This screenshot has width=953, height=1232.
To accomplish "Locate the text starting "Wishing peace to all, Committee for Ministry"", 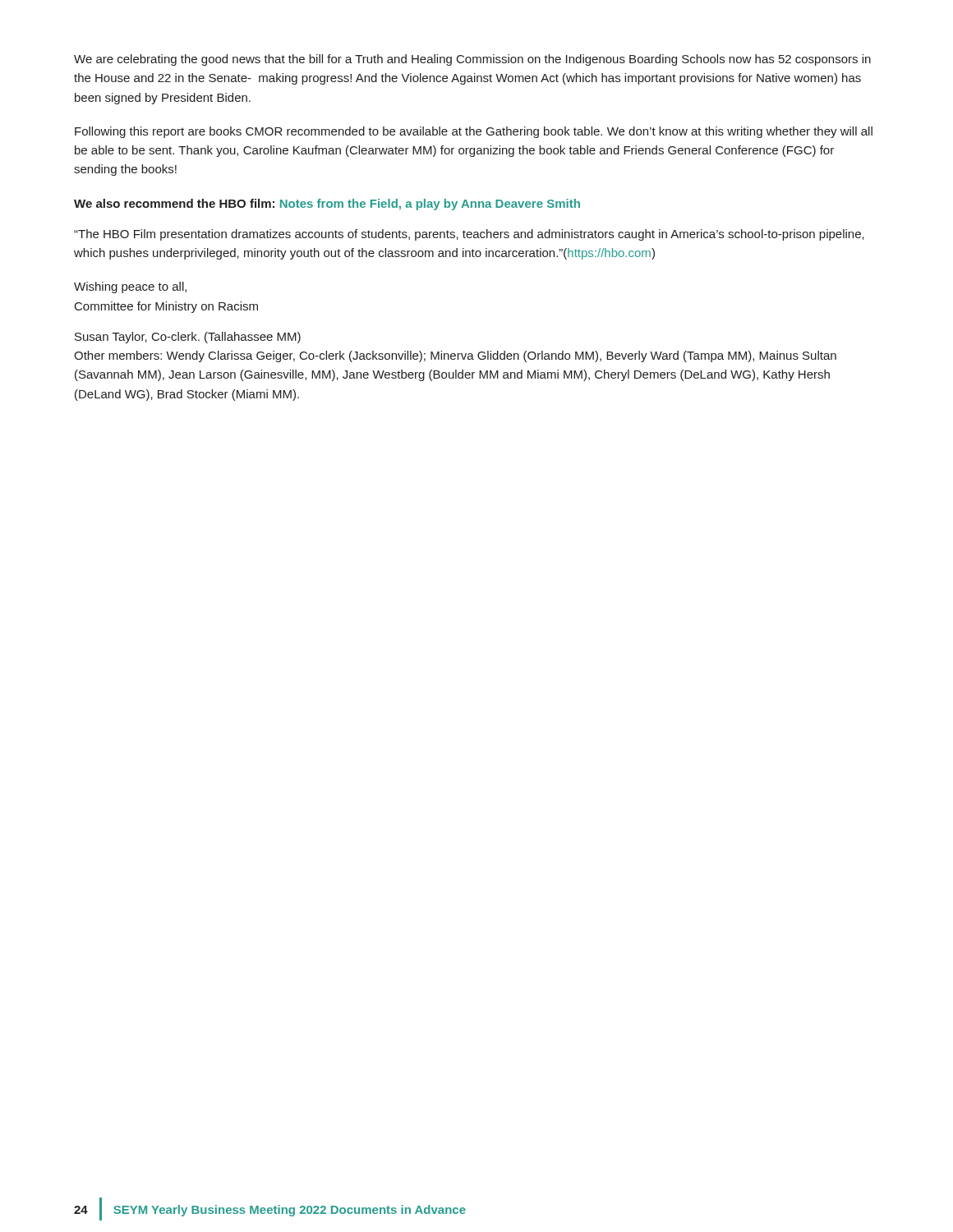I will [166, 296].
